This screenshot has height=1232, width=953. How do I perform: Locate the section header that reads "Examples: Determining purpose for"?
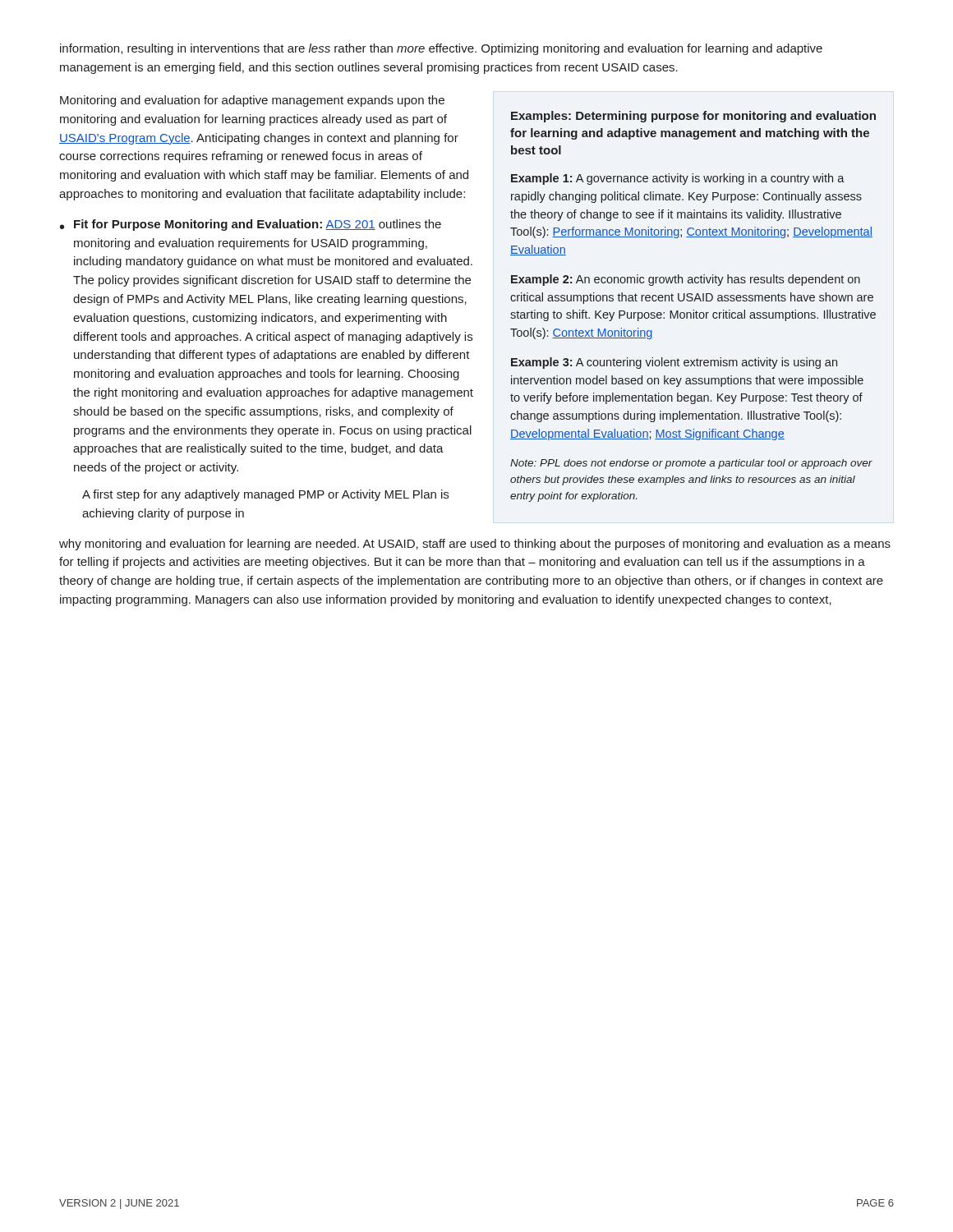click(693, 133)
